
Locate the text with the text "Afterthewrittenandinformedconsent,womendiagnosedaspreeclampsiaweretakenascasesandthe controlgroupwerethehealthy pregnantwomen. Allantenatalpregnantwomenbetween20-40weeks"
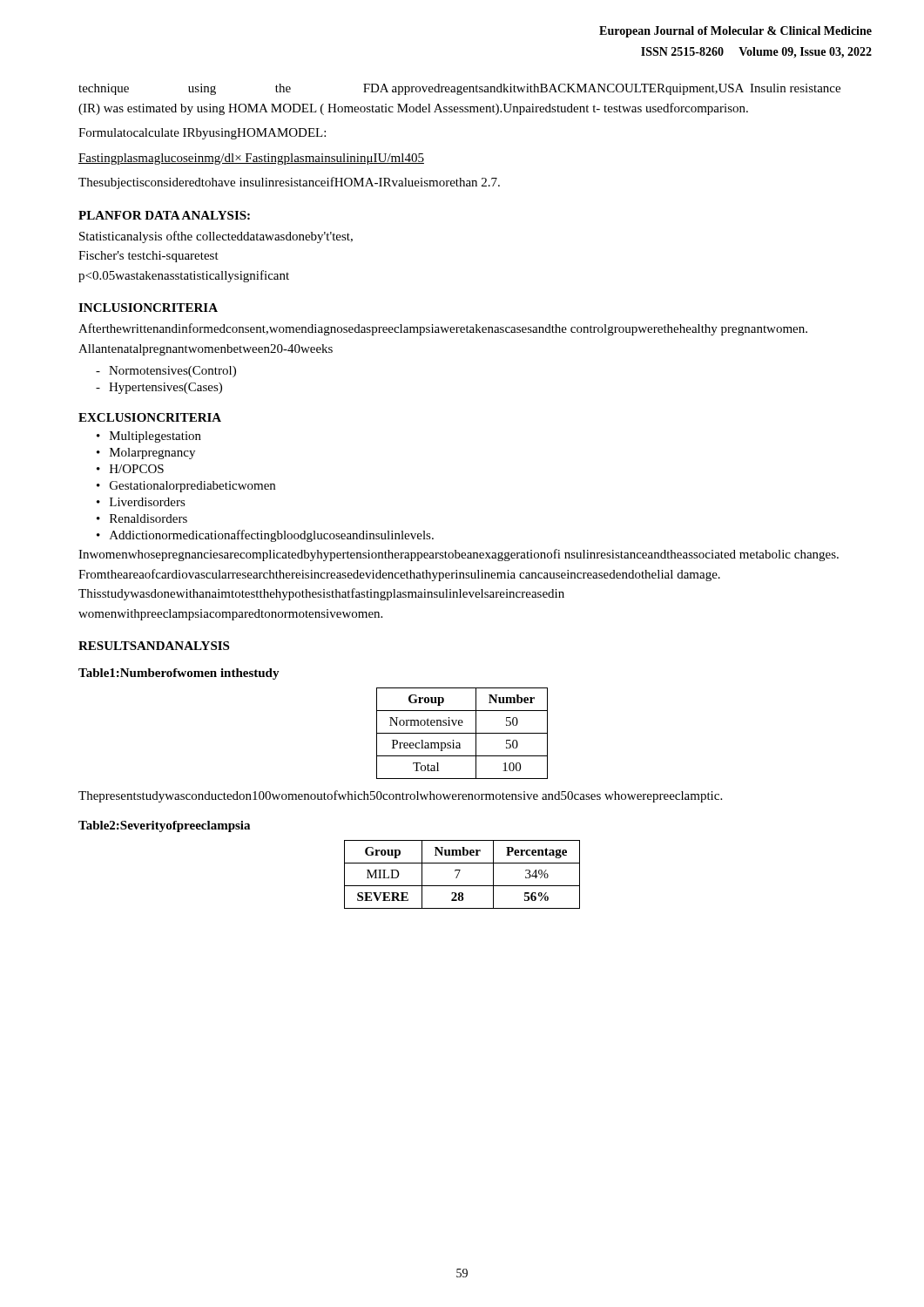tap(443, 338)
